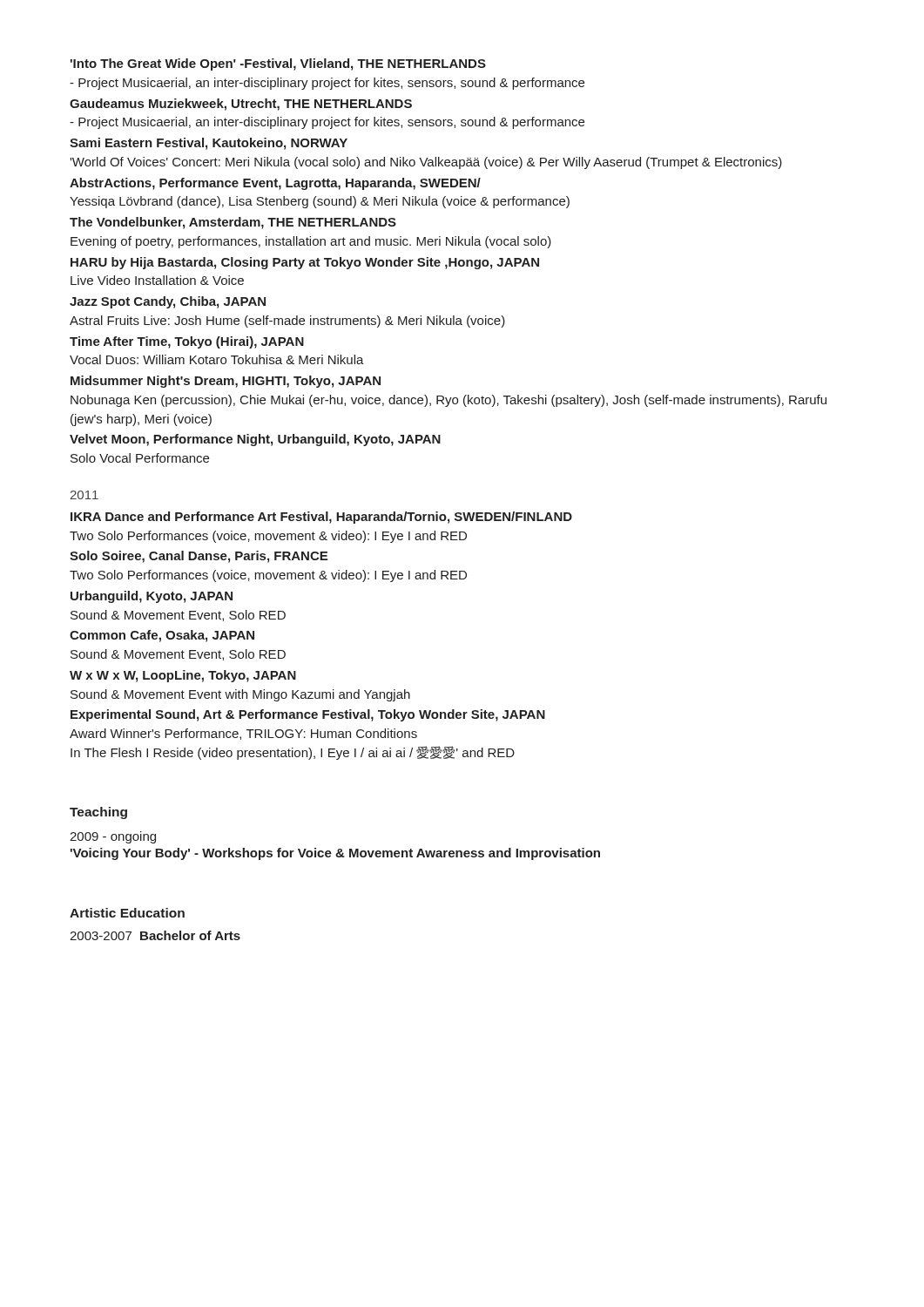Select the text block starting "Jazz Spot Candy,"
This screenshot has height=1307, width=924.
462,311
